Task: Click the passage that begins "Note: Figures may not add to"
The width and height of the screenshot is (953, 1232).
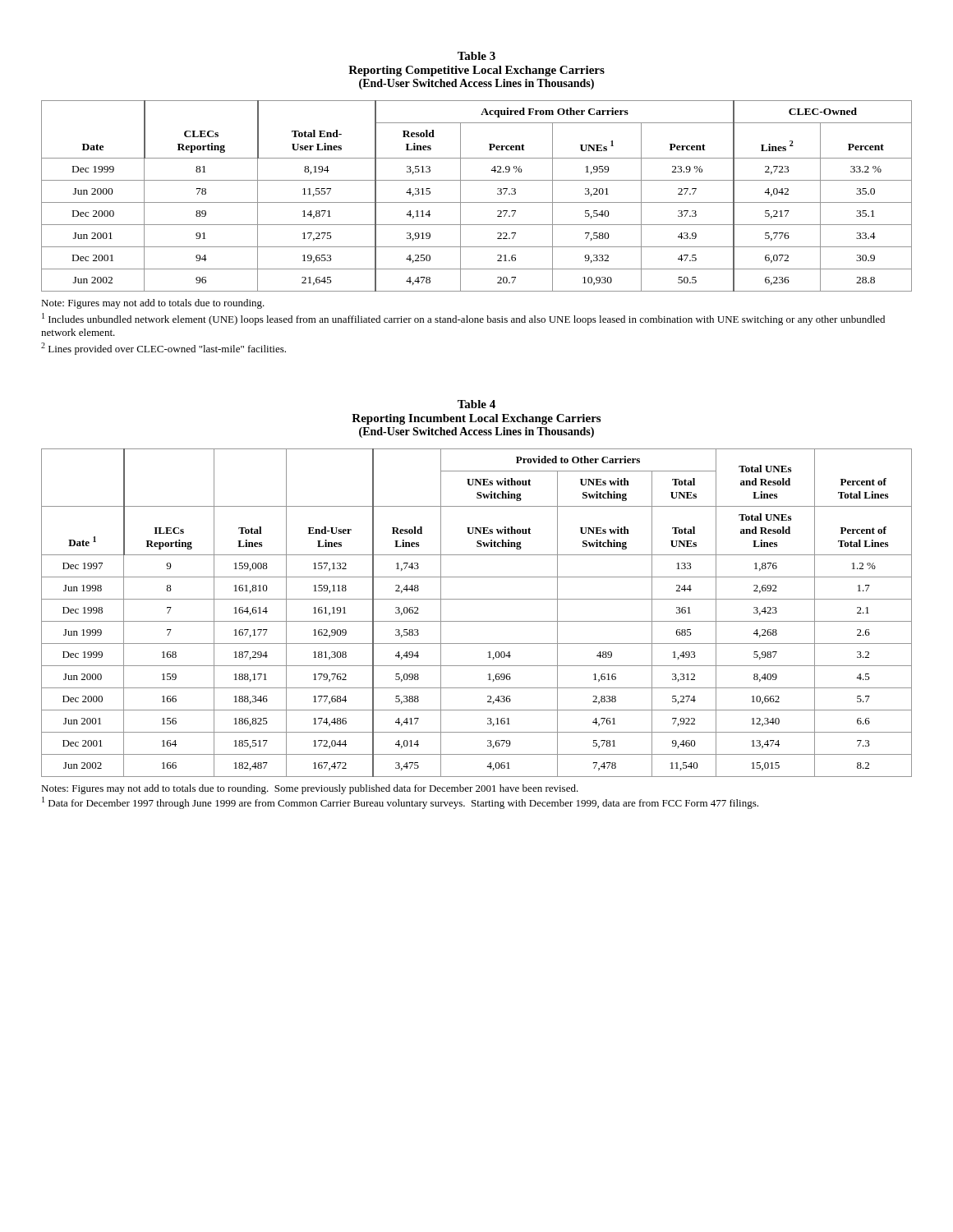Action: coord(153,303)
